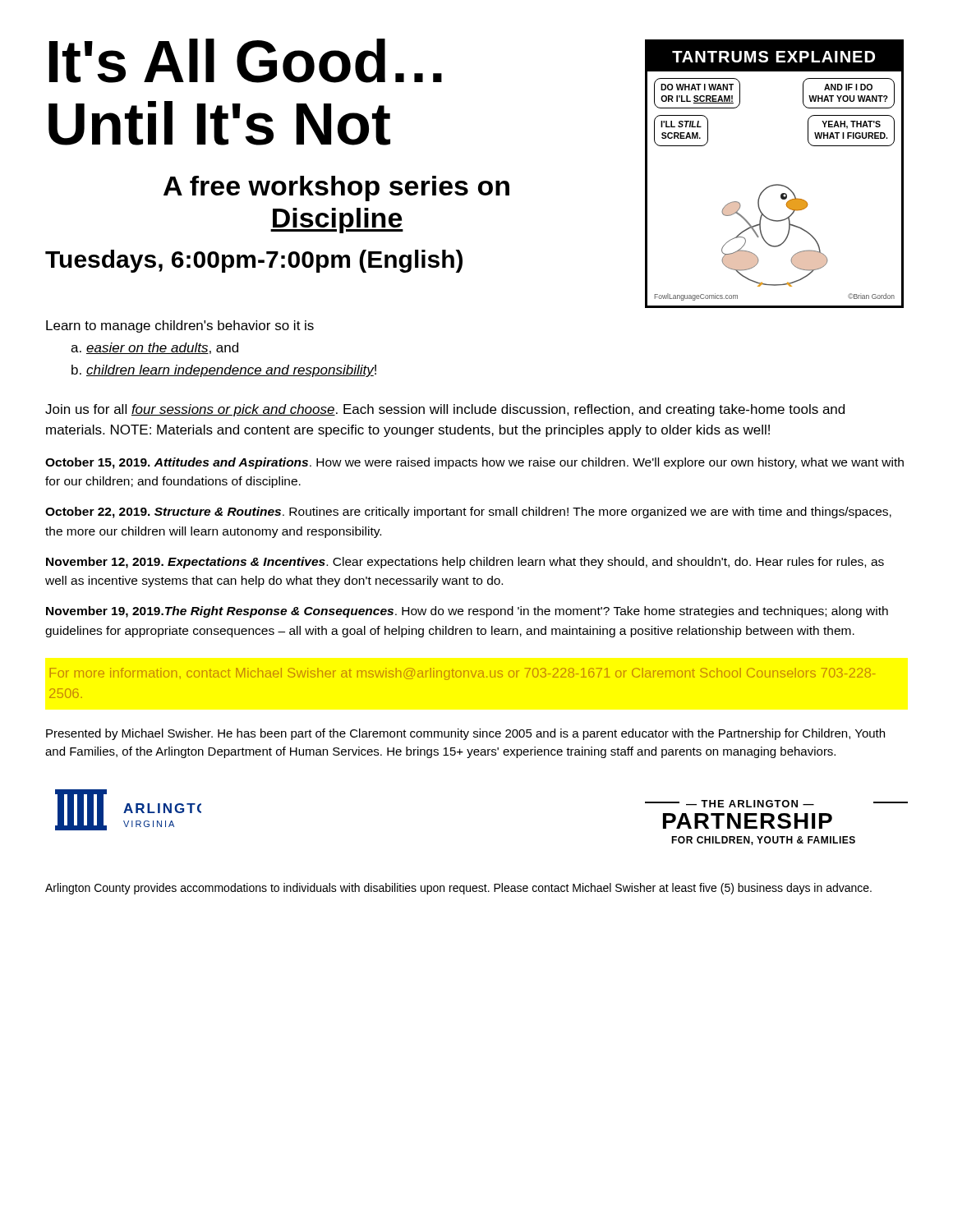Screen dimensions: 1232x953
Task: Point to the block beginning "November 19, 2019.The Right Response"
Action: (476, 621)
